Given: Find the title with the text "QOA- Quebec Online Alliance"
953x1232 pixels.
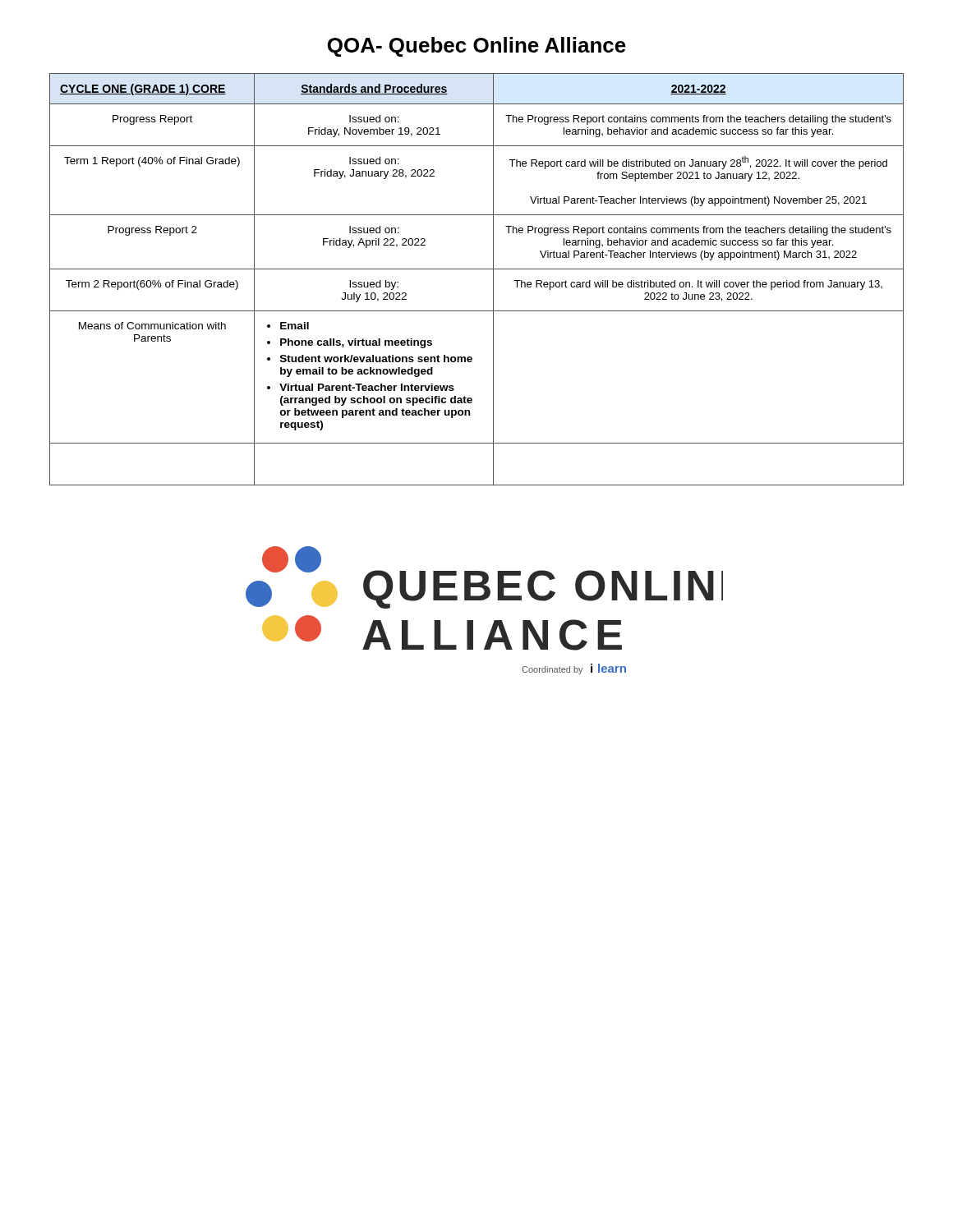Looking at the screenshot, I should pos(476,45).
